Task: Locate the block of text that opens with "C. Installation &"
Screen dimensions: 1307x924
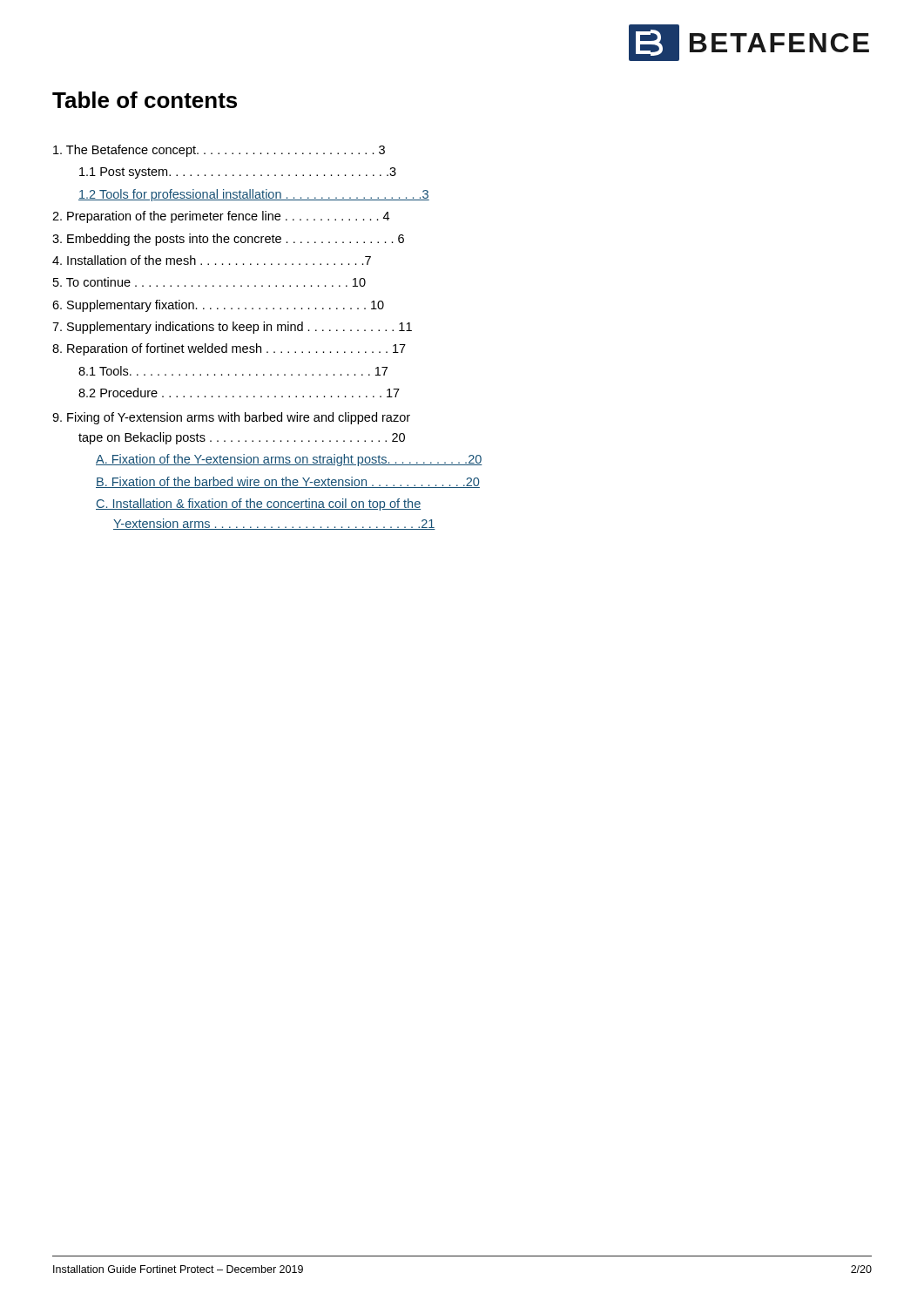Action: 258,504
